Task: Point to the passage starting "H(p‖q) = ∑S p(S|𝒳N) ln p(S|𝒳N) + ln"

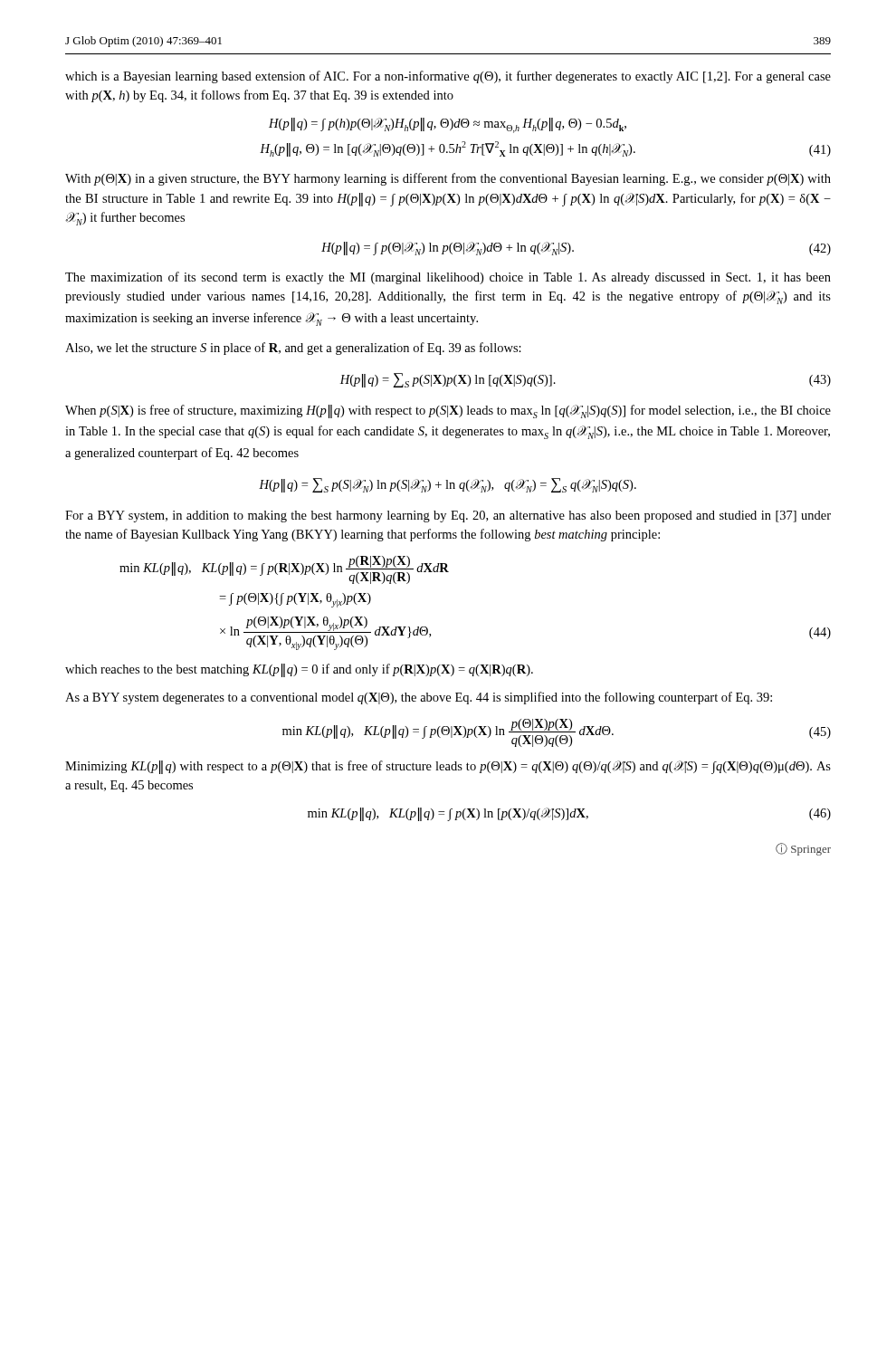Action: pos(448,484)
